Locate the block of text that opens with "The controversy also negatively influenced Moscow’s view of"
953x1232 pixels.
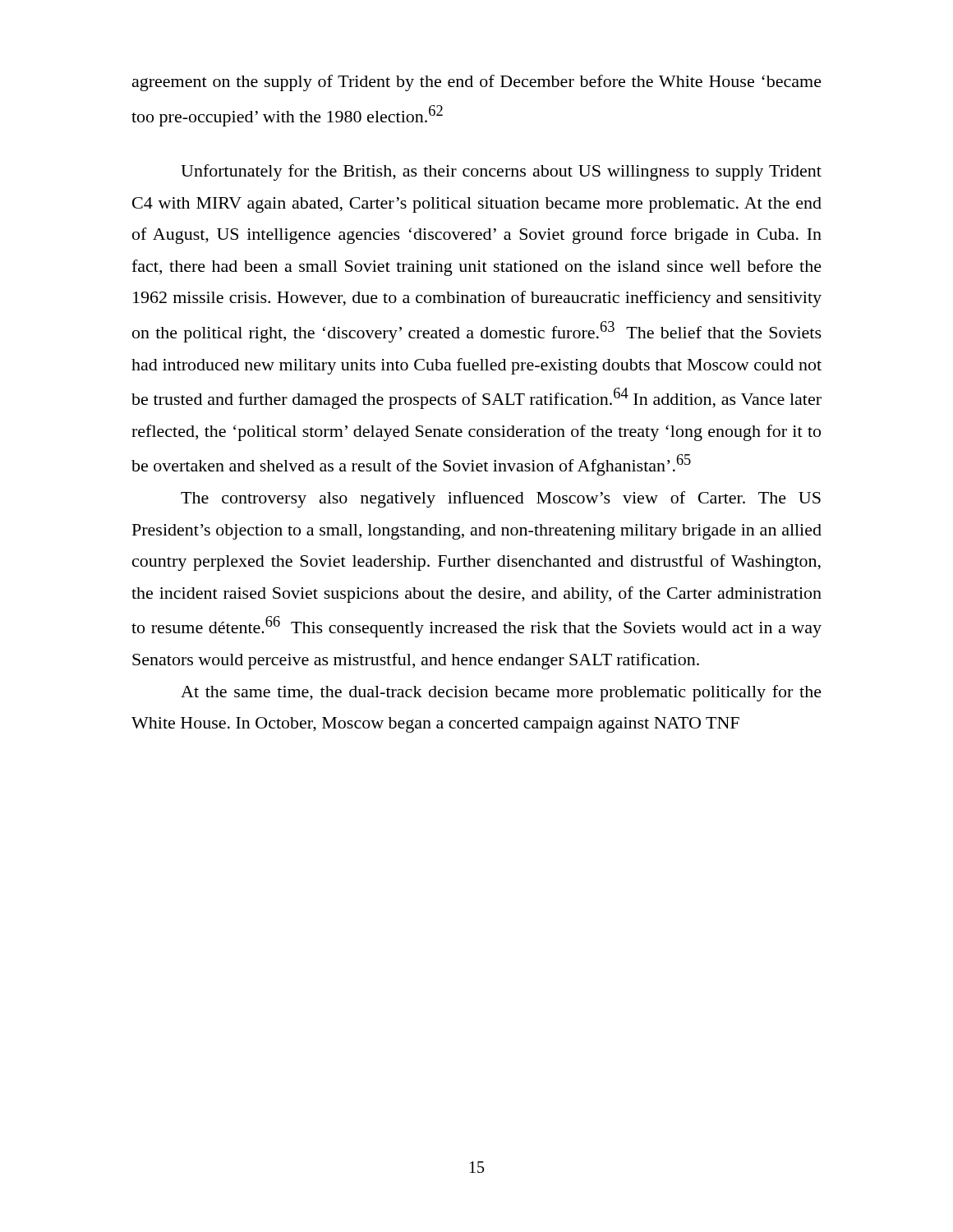tap(476, 579)
